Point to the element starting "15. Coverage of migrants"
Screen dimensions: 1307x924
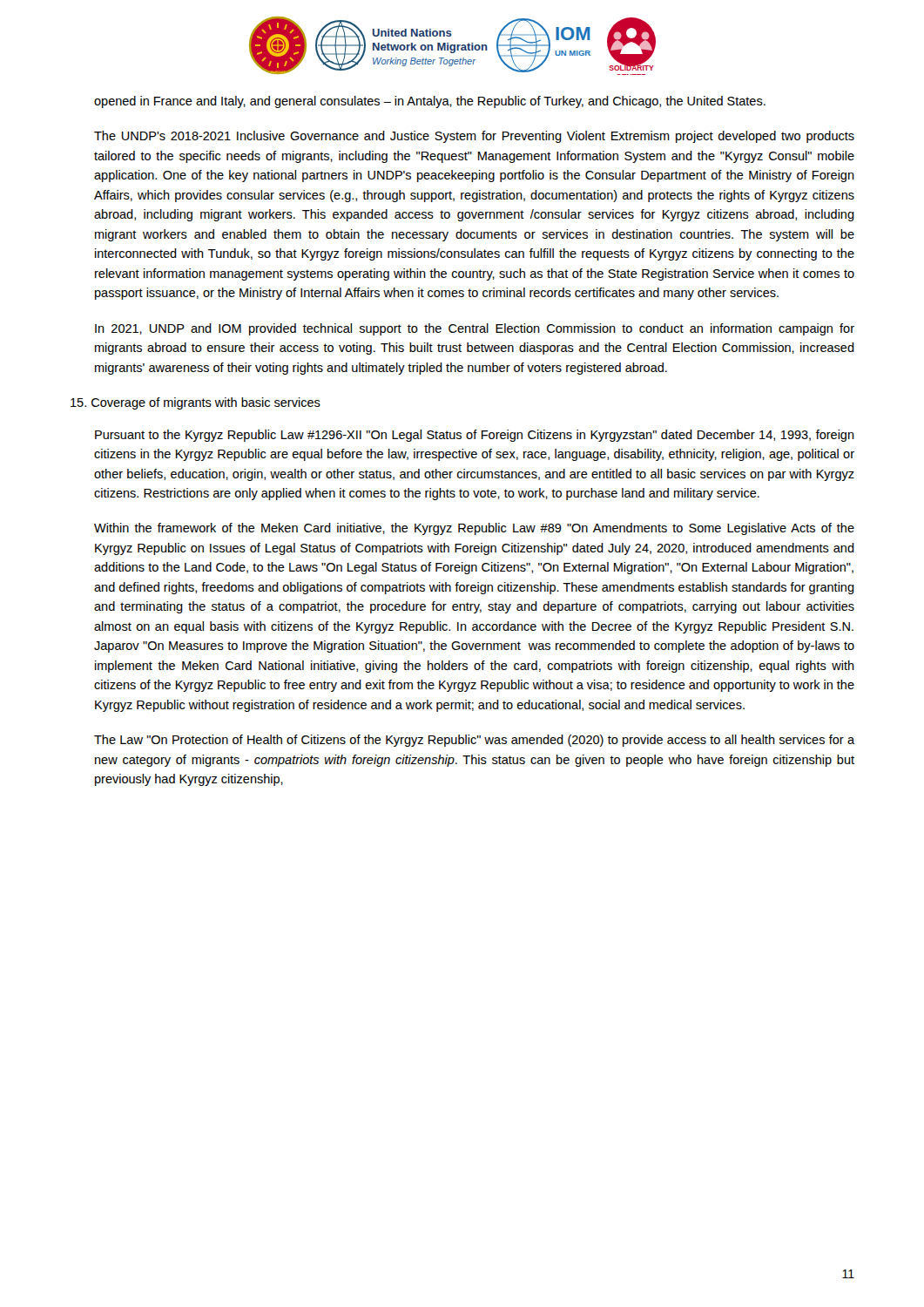[196, 403]
